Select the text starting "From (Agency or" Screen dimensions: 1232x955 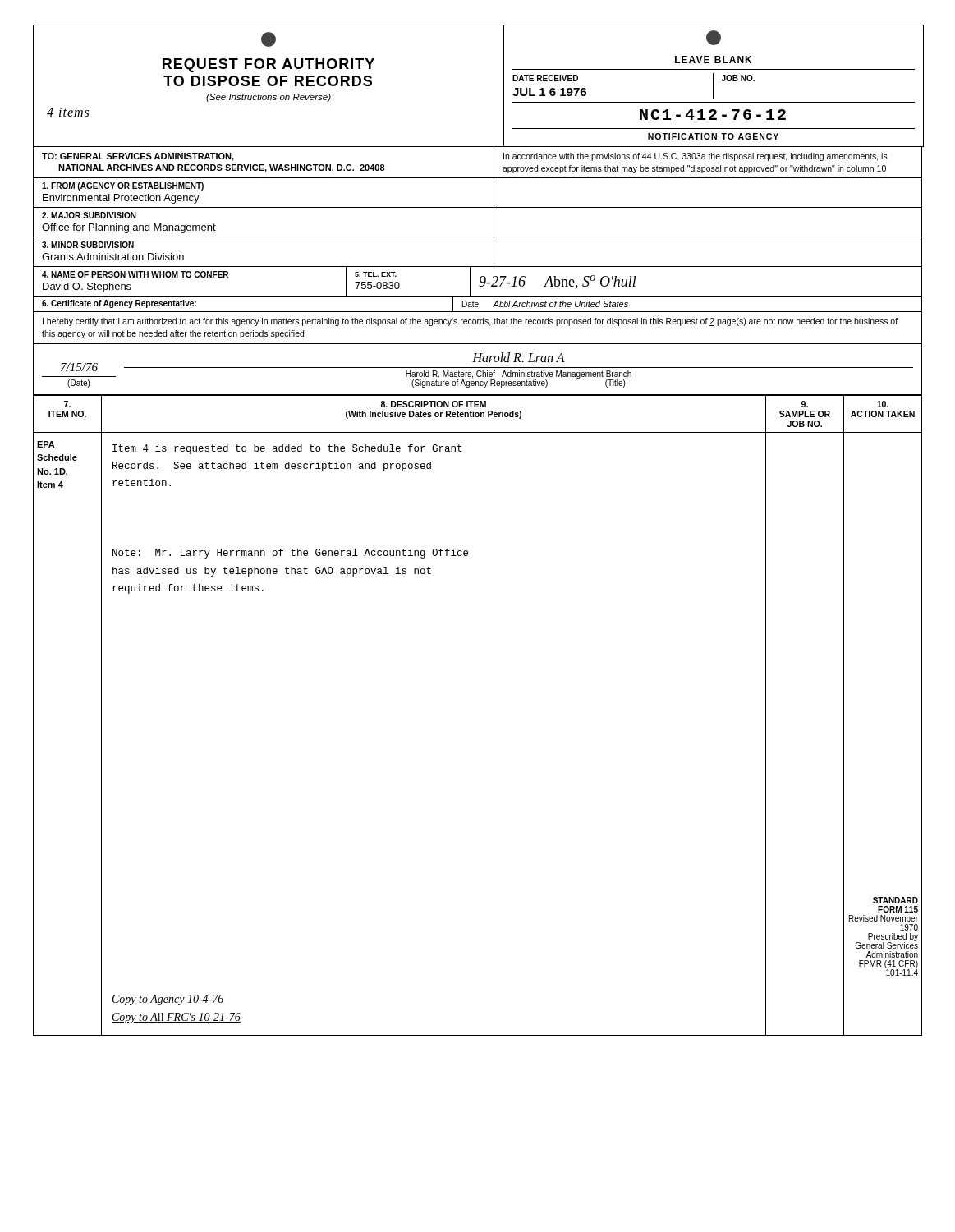(x=478, y=245)
